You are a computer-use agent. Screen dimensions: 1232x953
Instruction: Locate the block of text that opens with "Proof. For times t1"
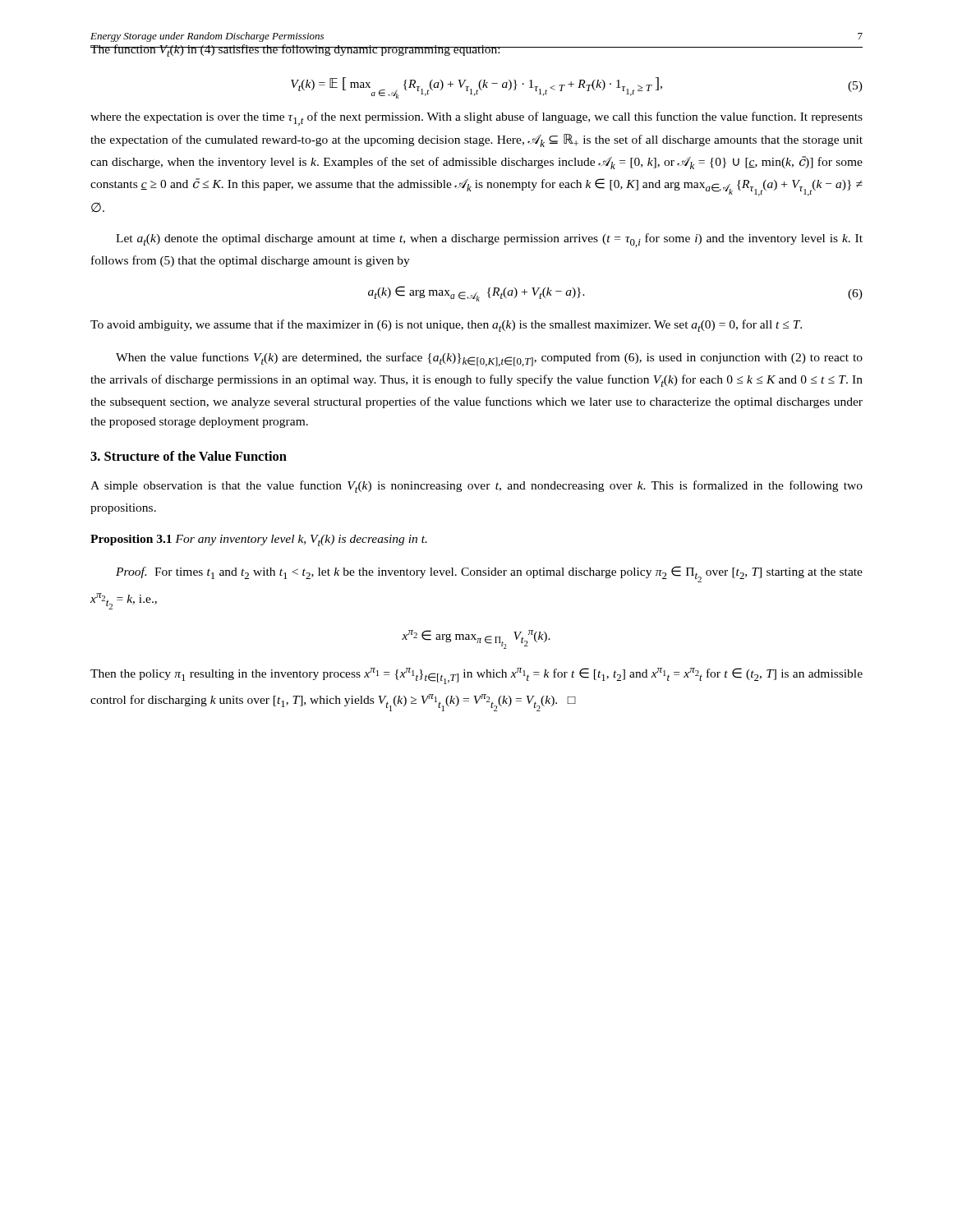[x=489, y=574]
